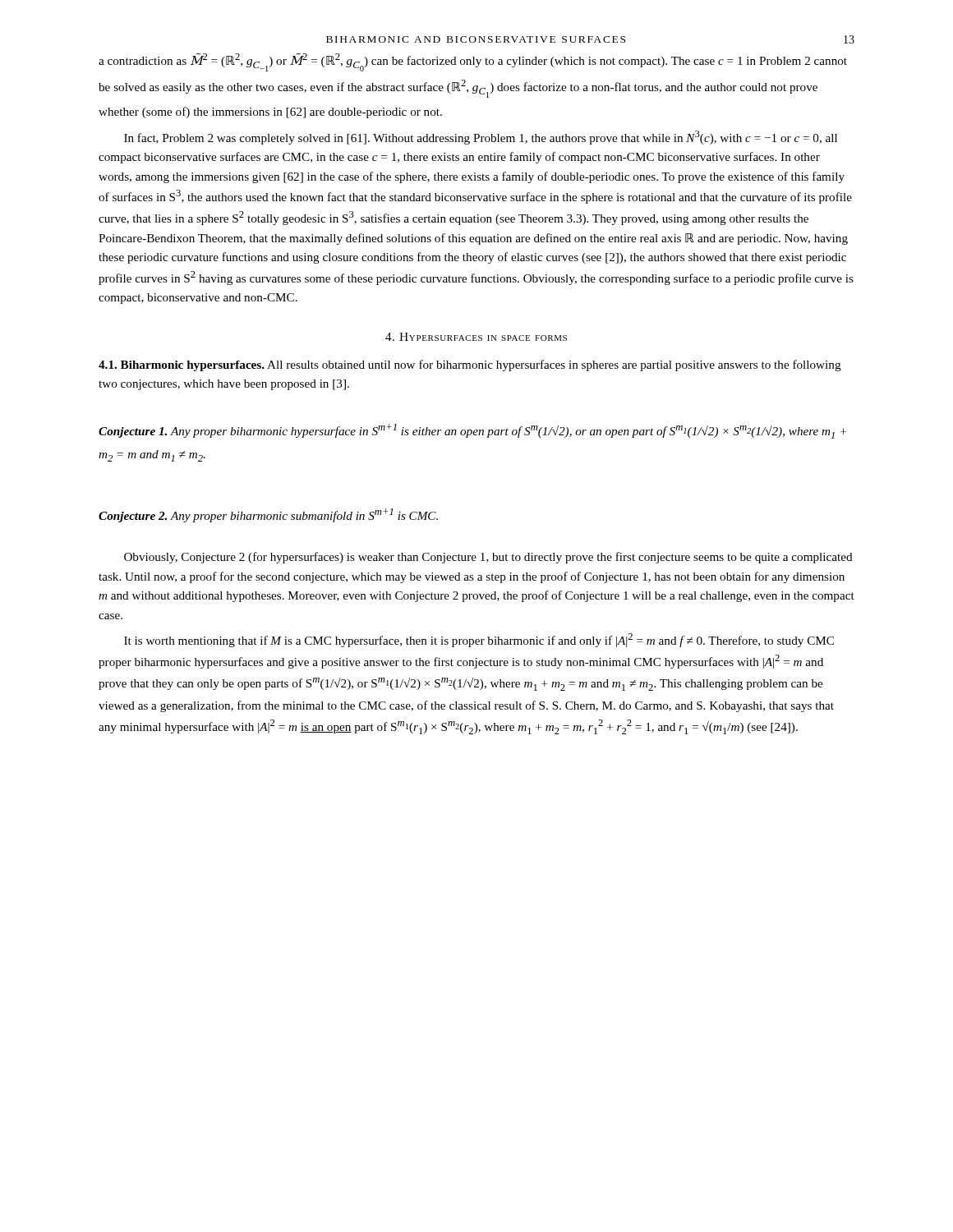Point to the section header beginning "4.1. Biharmonic hypersurfaces."
This screenshot has width=953, height=1232.
(476, 374)
